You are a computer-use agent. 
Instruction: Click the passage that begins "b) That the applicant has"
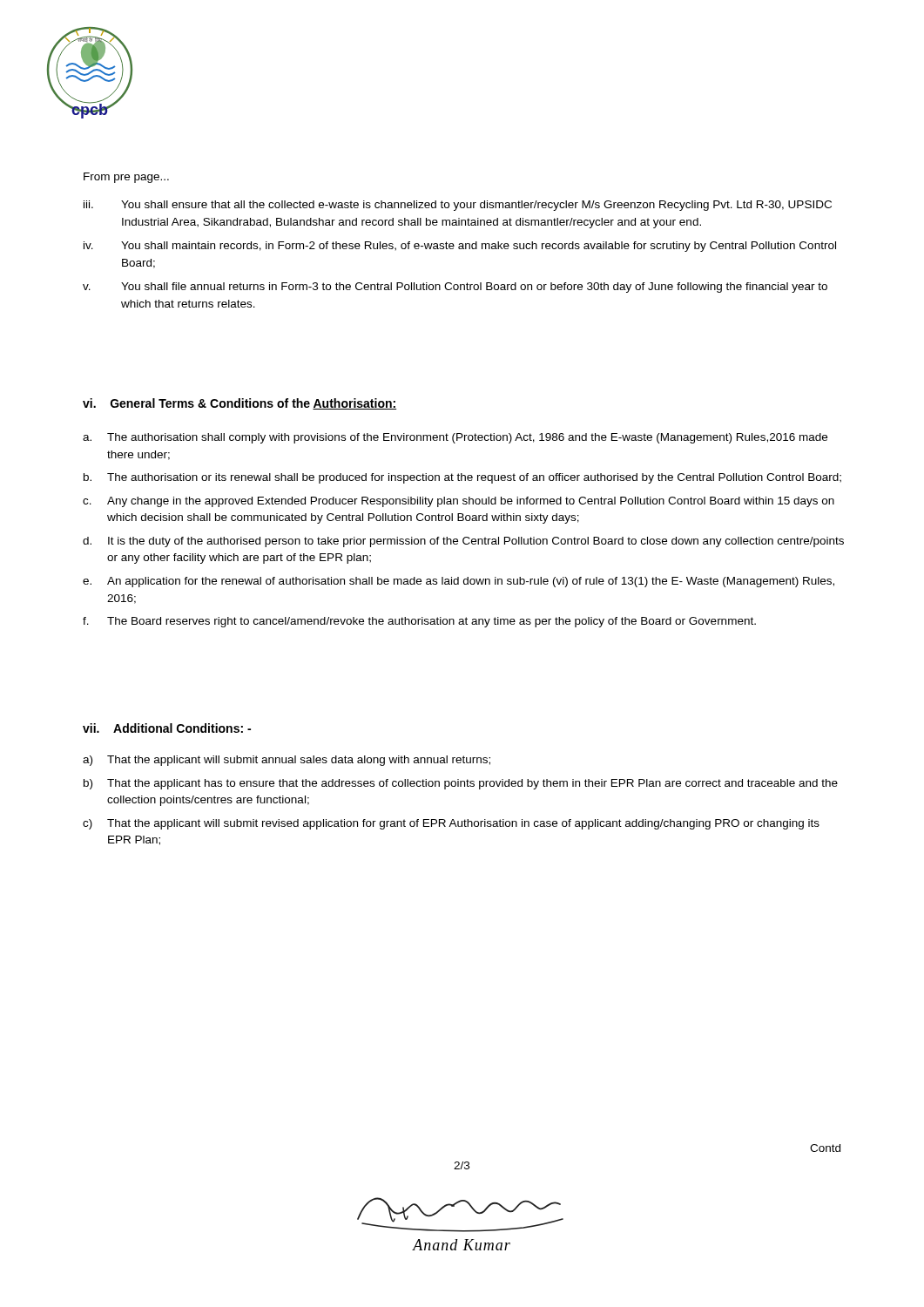(464, 791)
